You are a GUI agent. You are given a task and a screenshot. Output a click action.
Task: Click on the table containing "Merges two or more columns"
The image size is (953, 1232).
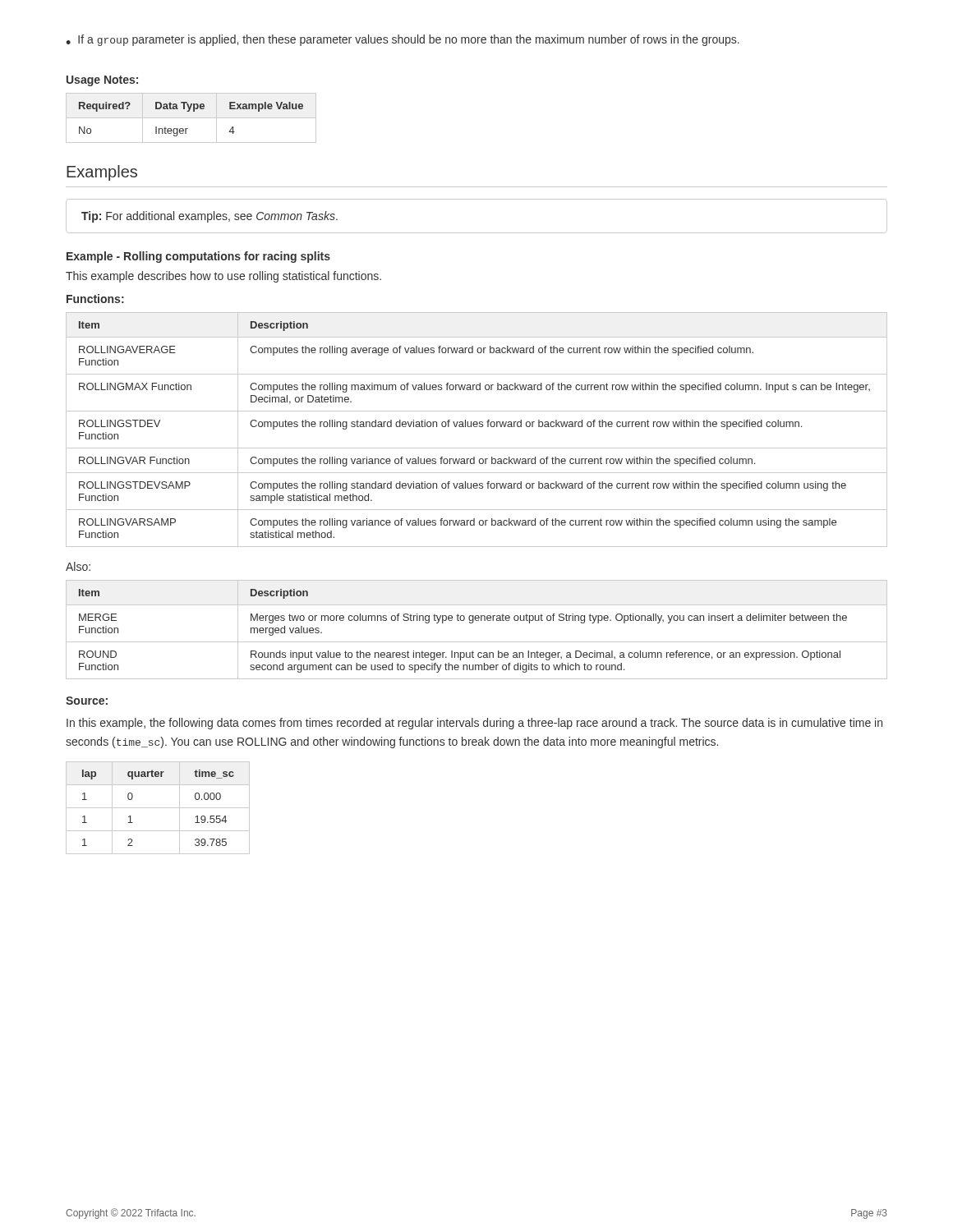pyautogui.click(x=476, y=630)
